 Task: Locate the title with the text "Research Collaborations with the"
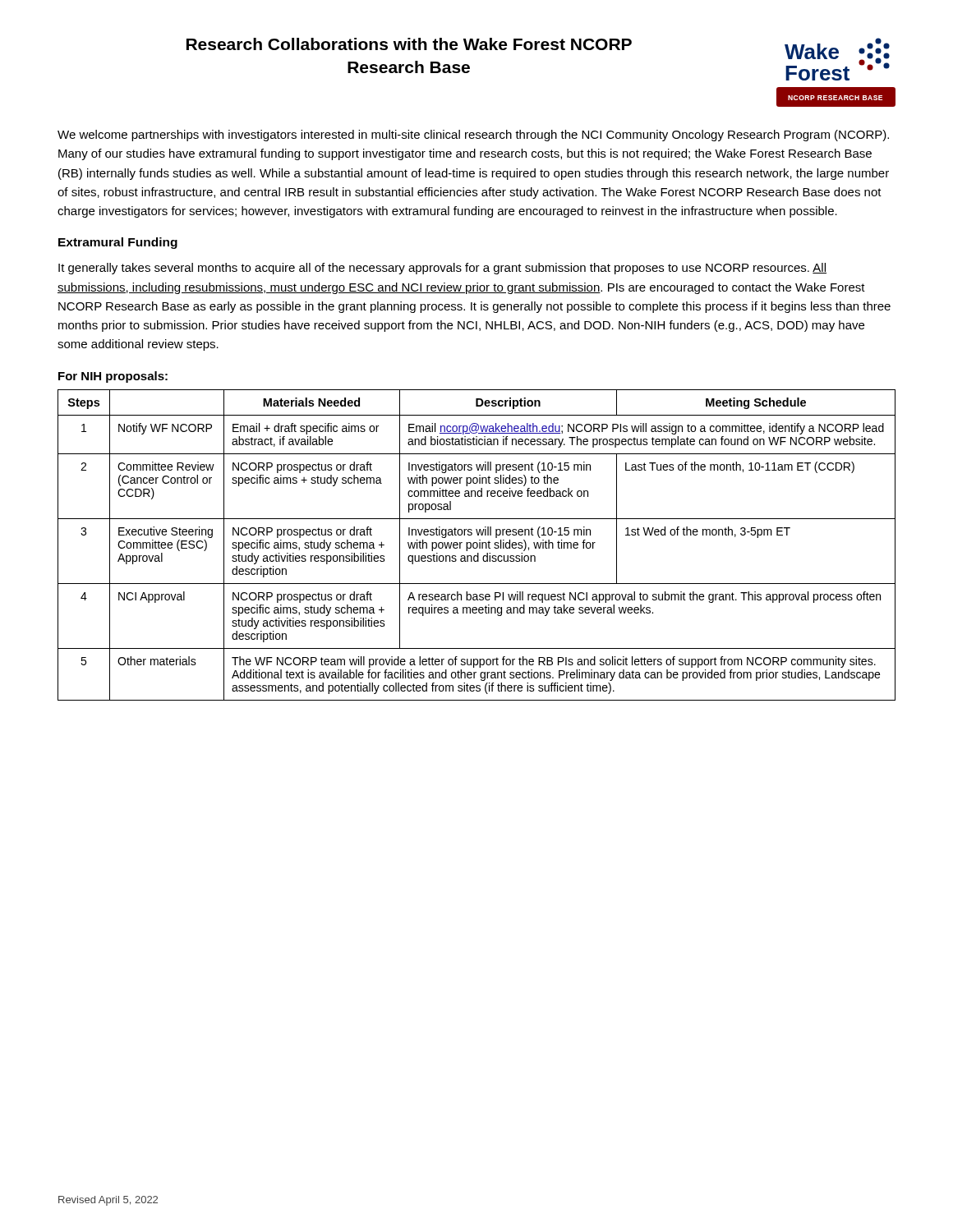click(409, 56)
